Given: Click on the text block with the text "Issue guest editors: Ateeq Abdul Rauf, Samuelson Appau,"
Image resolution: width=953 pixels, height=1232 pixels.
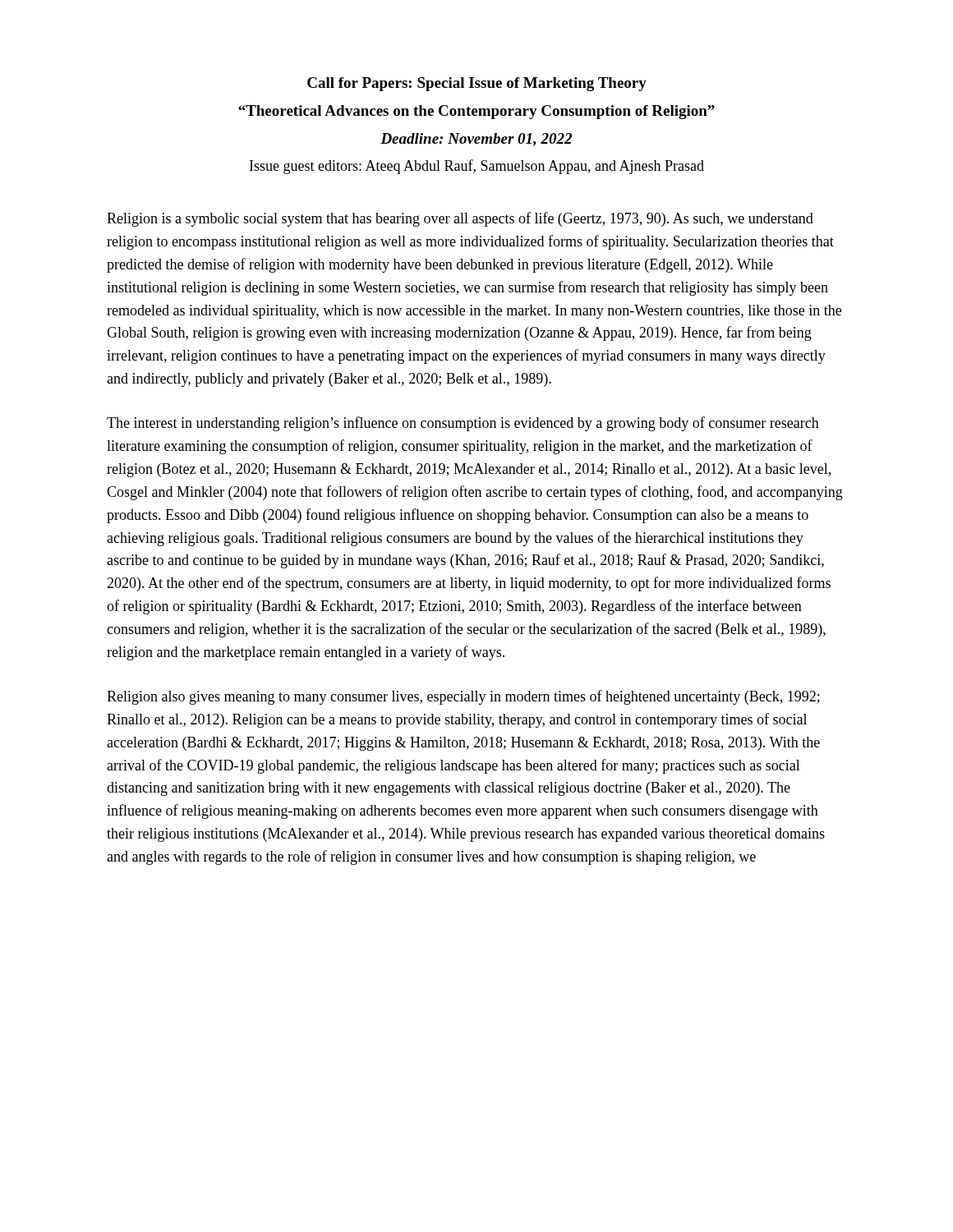Looking at the screenshot, I should [476, 166].
